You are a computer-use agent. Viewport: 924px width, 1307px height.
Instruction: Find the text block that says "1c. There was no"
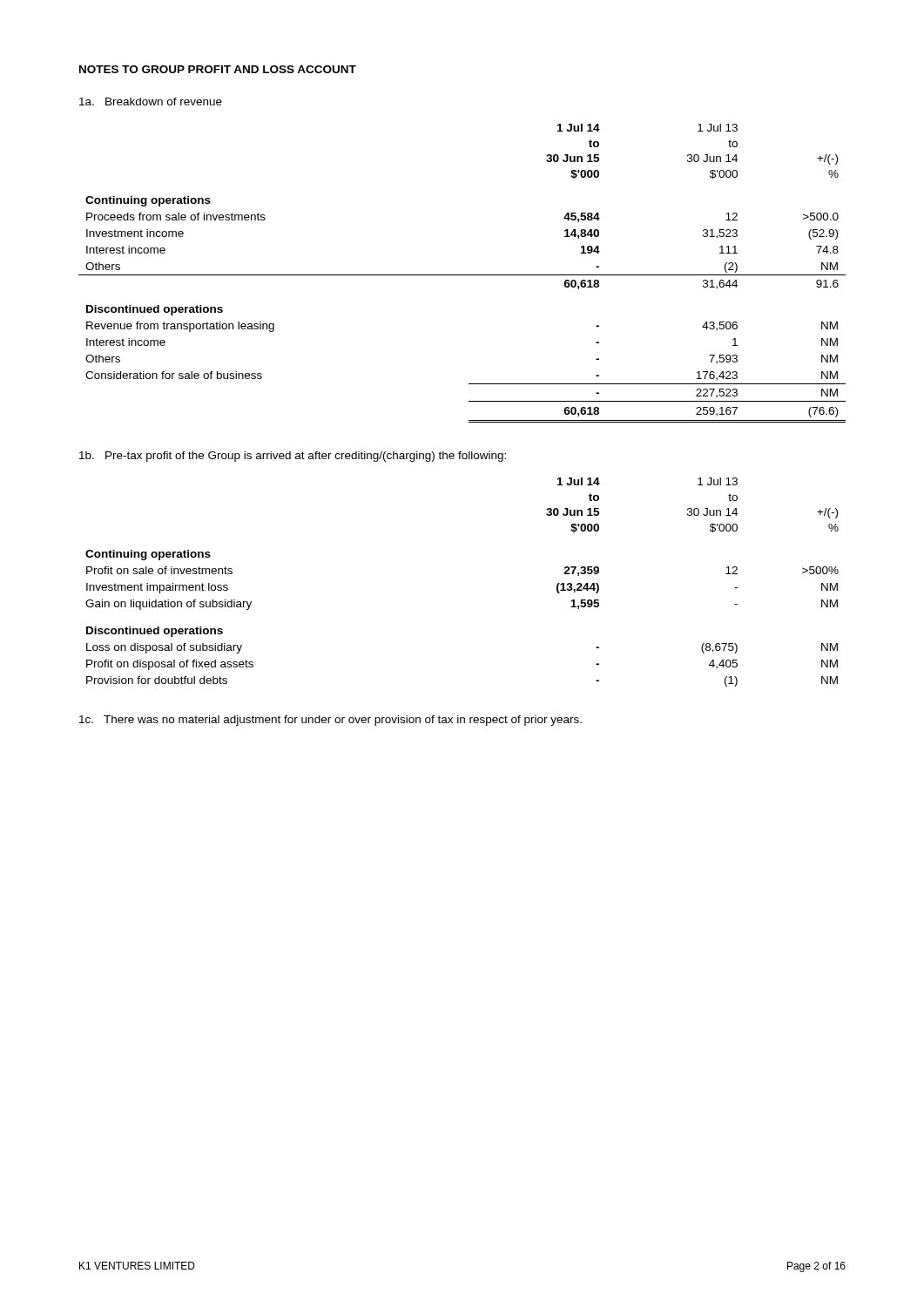coord(331,720)
